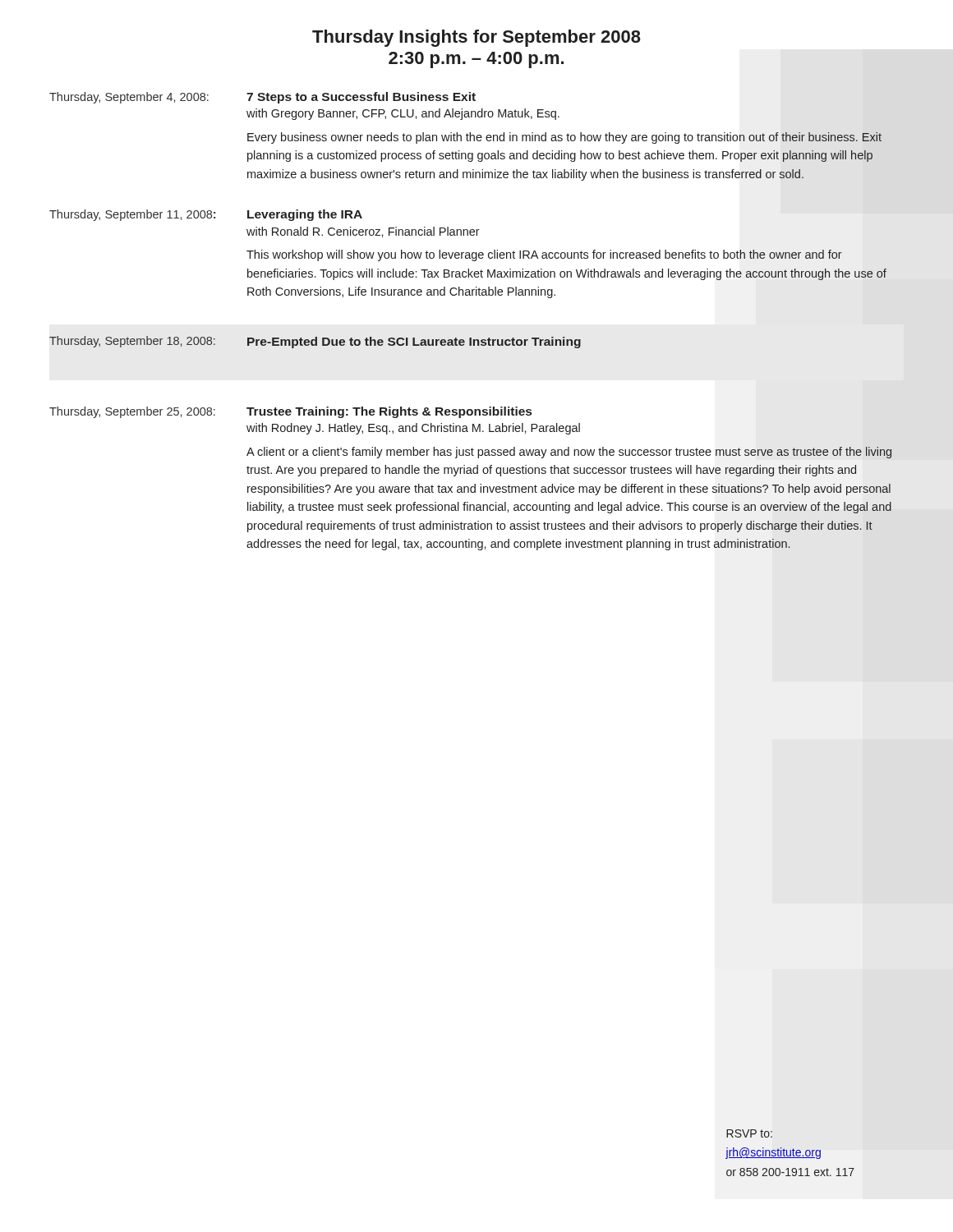Image resolution: width=953 pixels, height=1232 pixels.
Task: Click where it says "RSVP to: jrh@scinstitute.org or 858 200-1911 ext. 117"
Action: tap(790, 1153)
